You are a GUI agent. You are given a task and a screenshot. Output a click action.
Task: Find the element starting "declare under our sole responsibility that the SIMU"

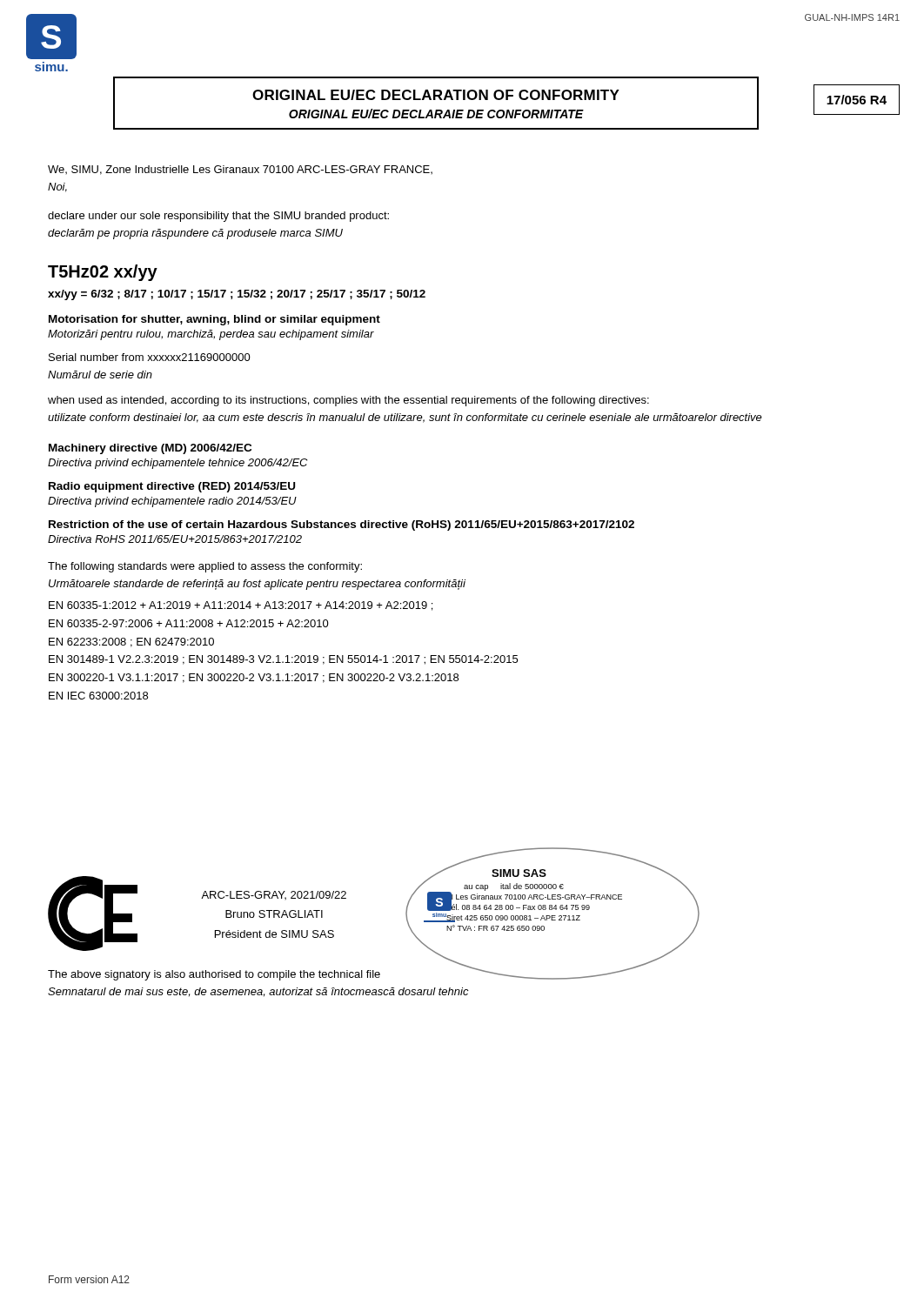coord(219,224)
